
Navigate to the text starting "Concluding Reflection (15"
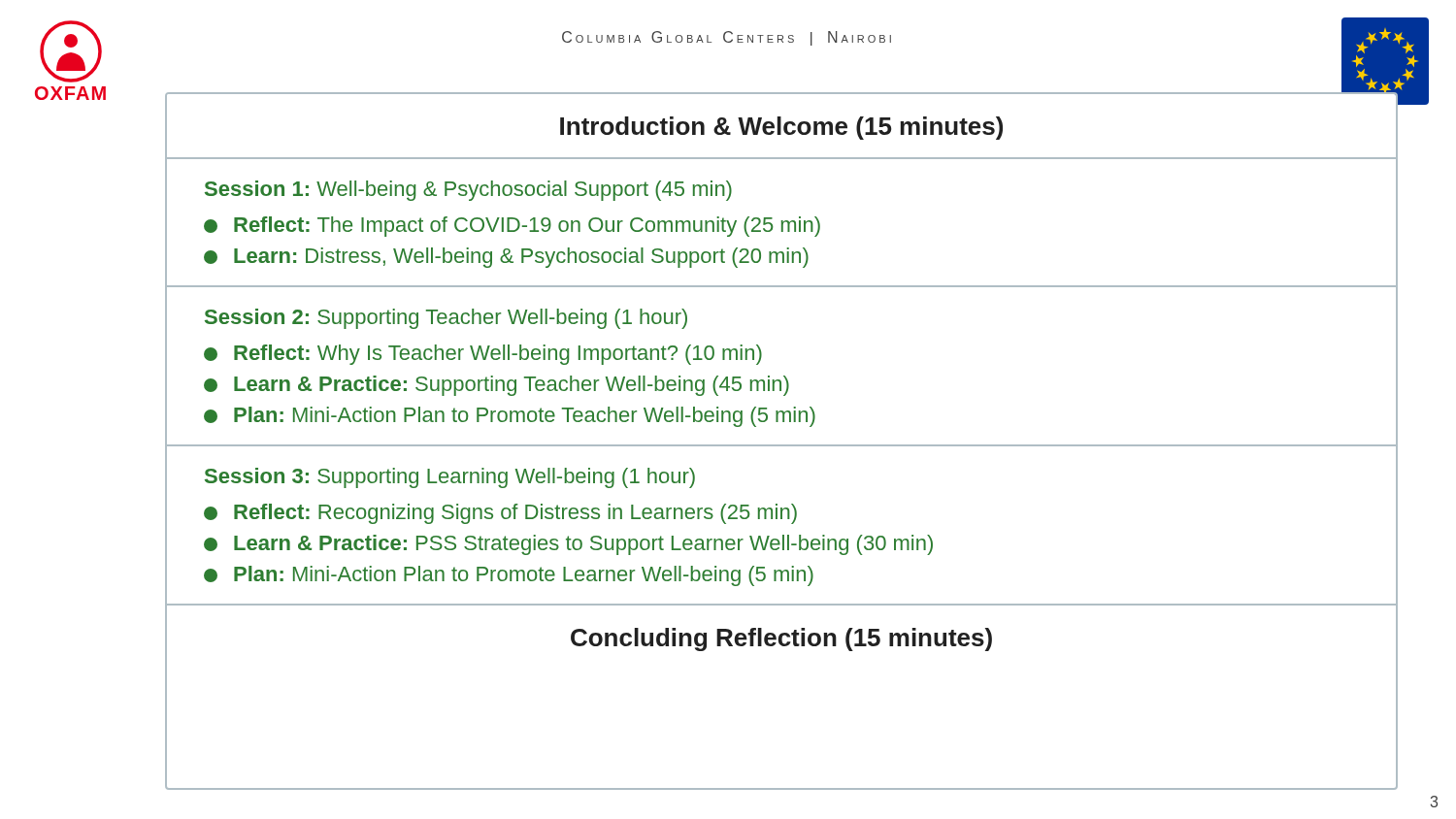click(781, 638)
